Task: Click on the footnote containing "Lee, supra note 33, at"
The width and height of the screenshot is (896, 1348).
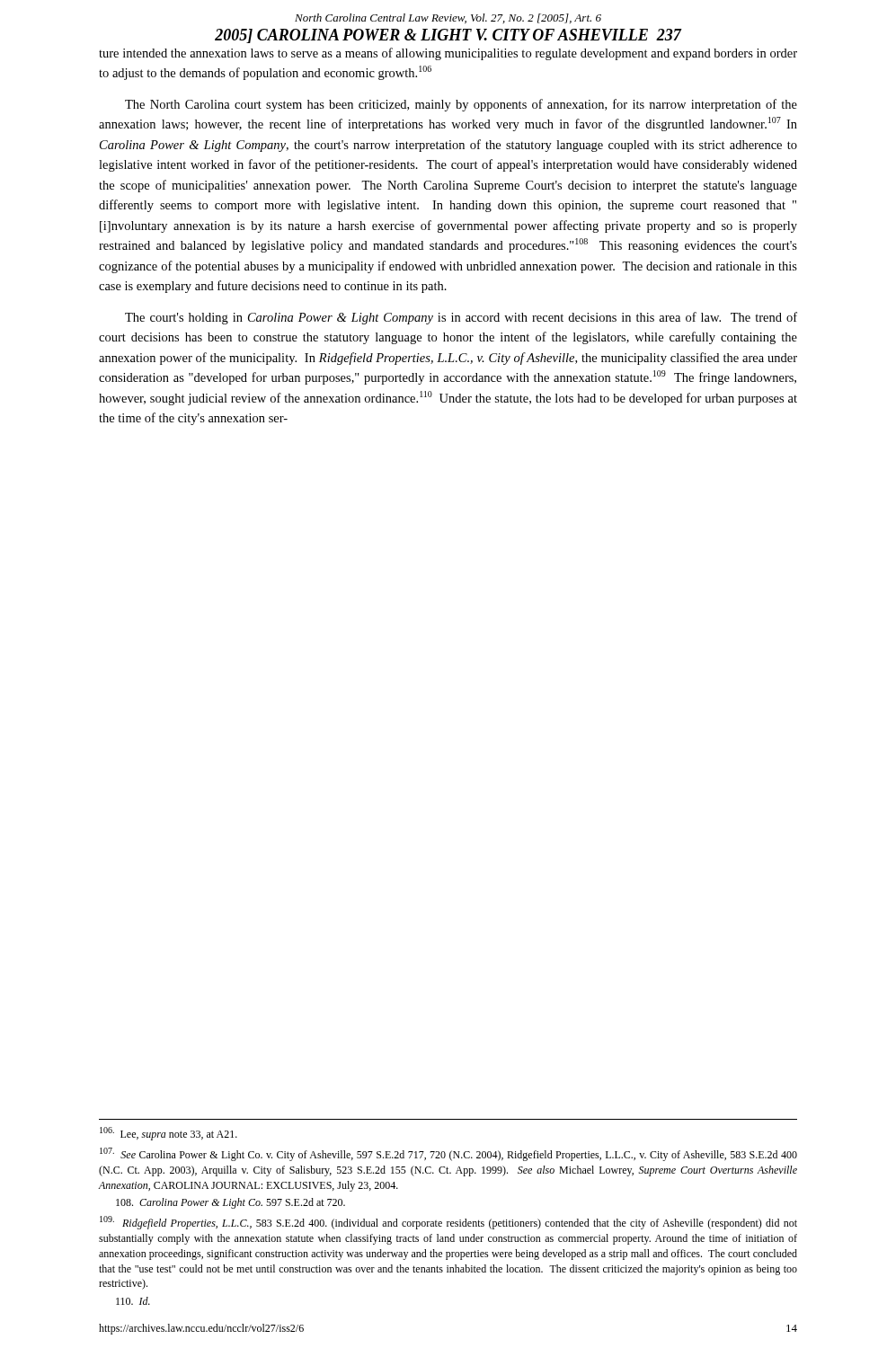Action: (168, 1133)
